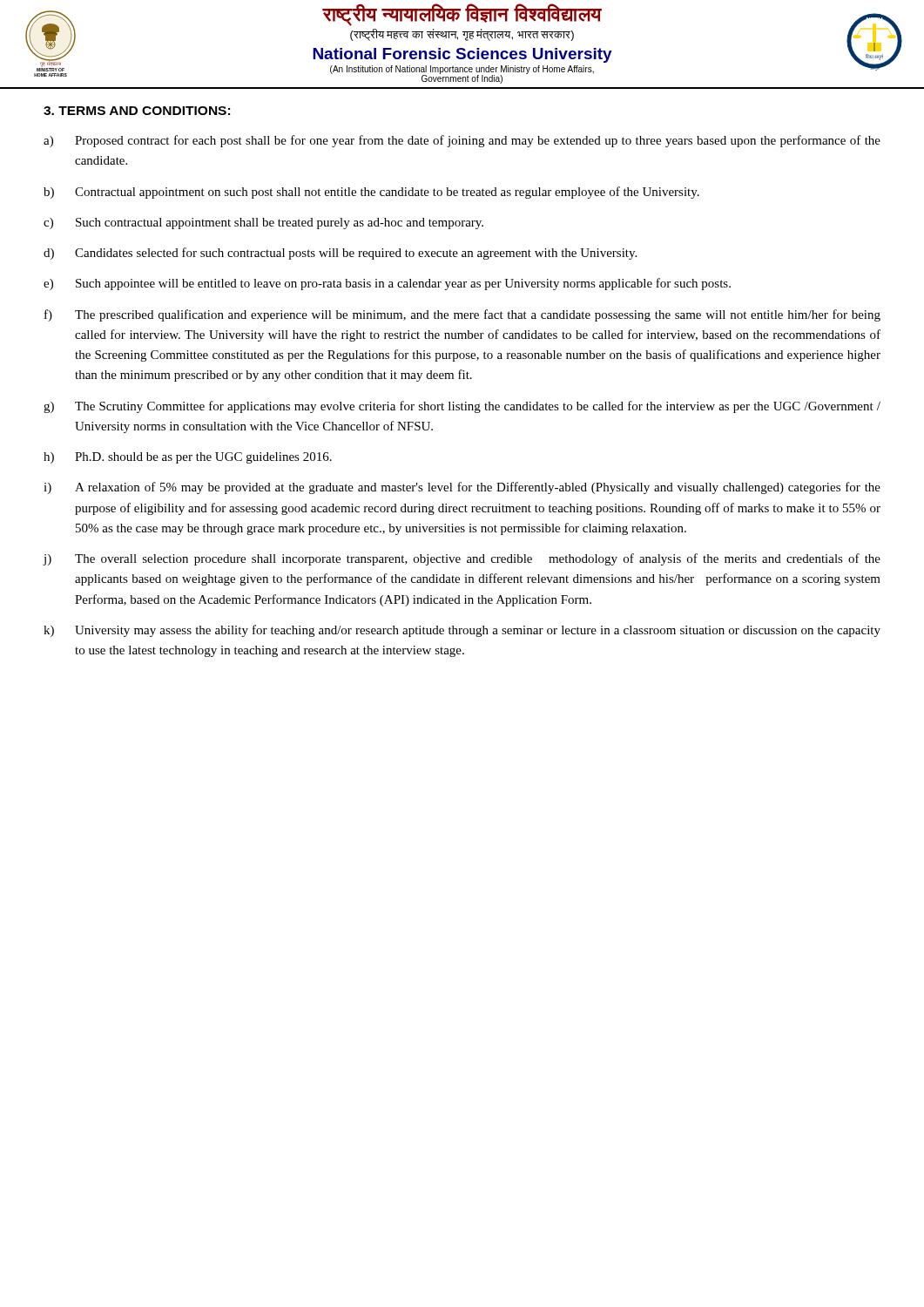The height and width of the screenshot is (1307, 924).
Task: Navigate to the text block starting "g) The Scrutiny Committee for applications may evolve"
Action: [462, 416]
